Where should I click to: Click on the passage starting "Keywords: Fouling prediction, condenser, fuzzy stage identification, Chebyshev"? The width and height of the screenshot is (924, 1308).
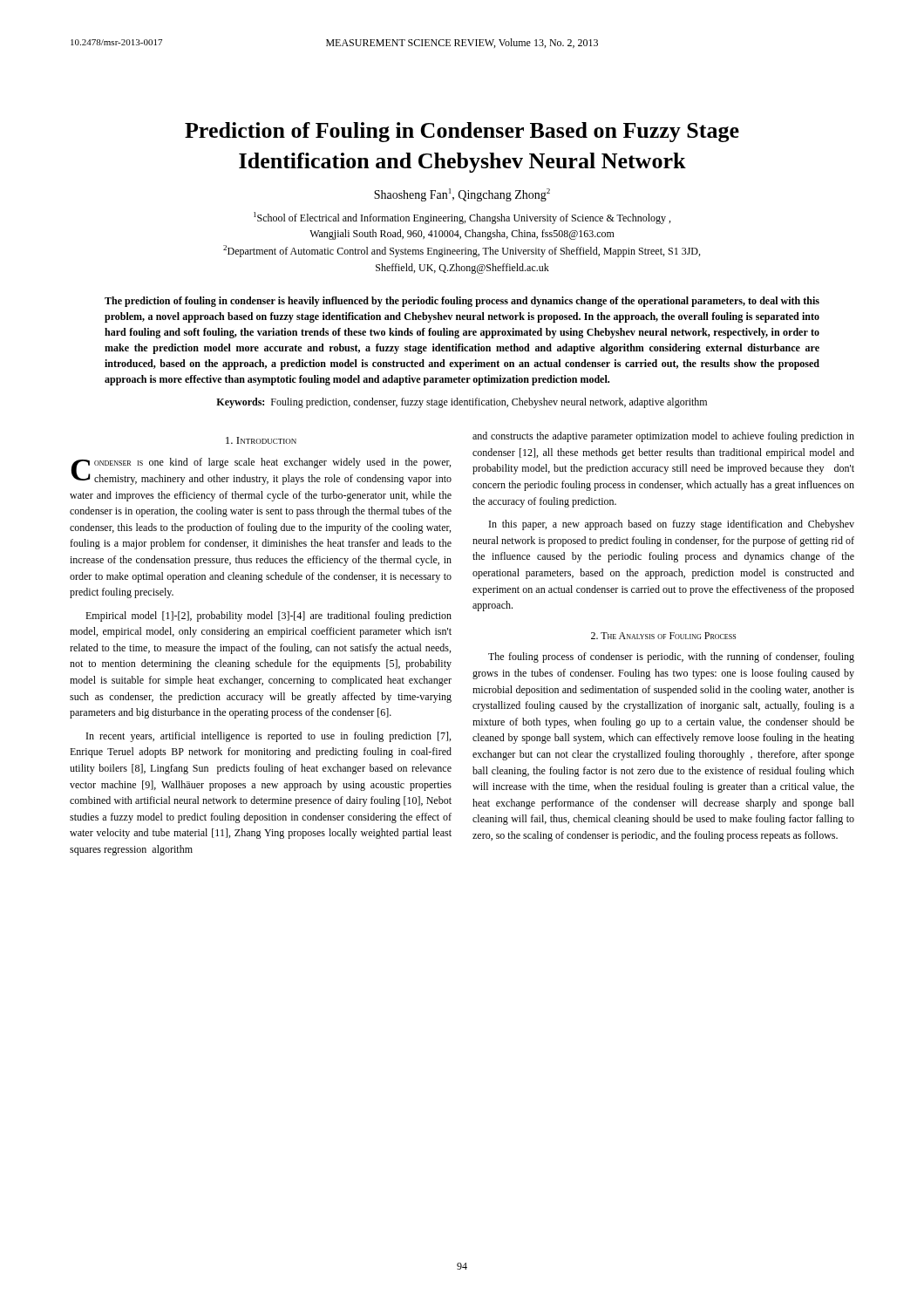(x=462, y=402)
